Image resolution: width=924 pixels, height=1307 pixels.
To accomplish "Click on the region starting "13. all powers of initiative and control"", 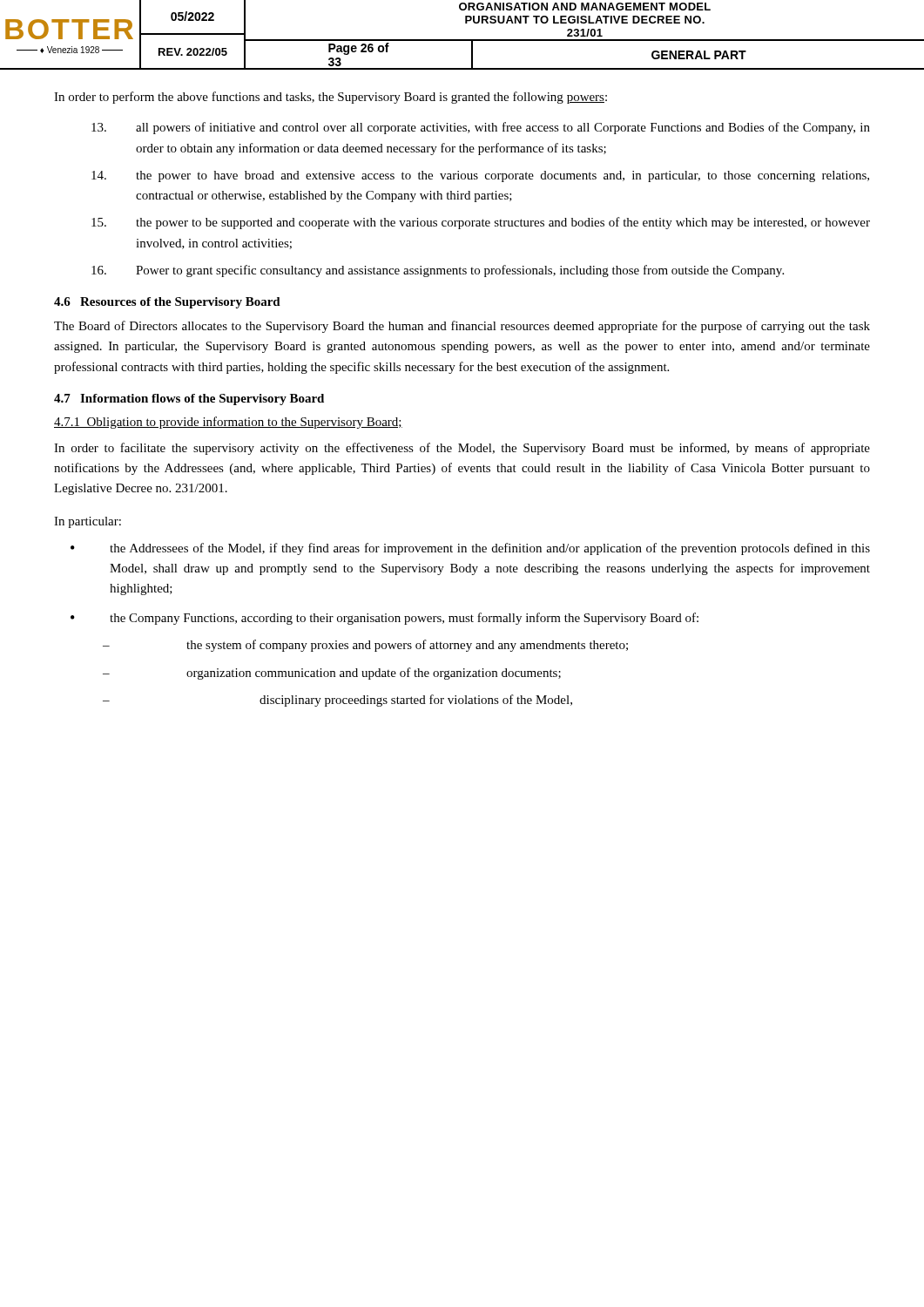I will point(462,138).
